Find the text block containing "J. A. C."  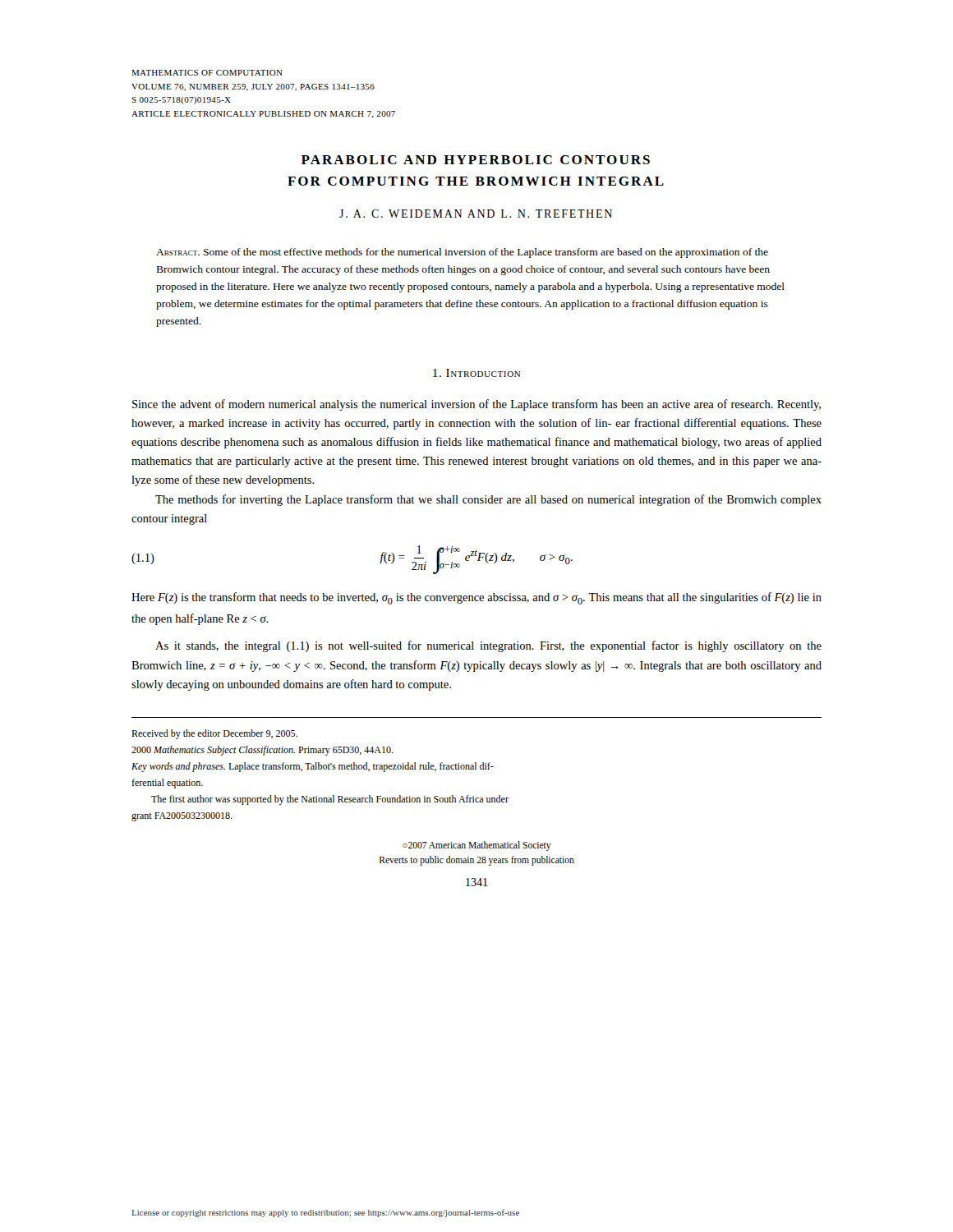click(x=476, y=214)
